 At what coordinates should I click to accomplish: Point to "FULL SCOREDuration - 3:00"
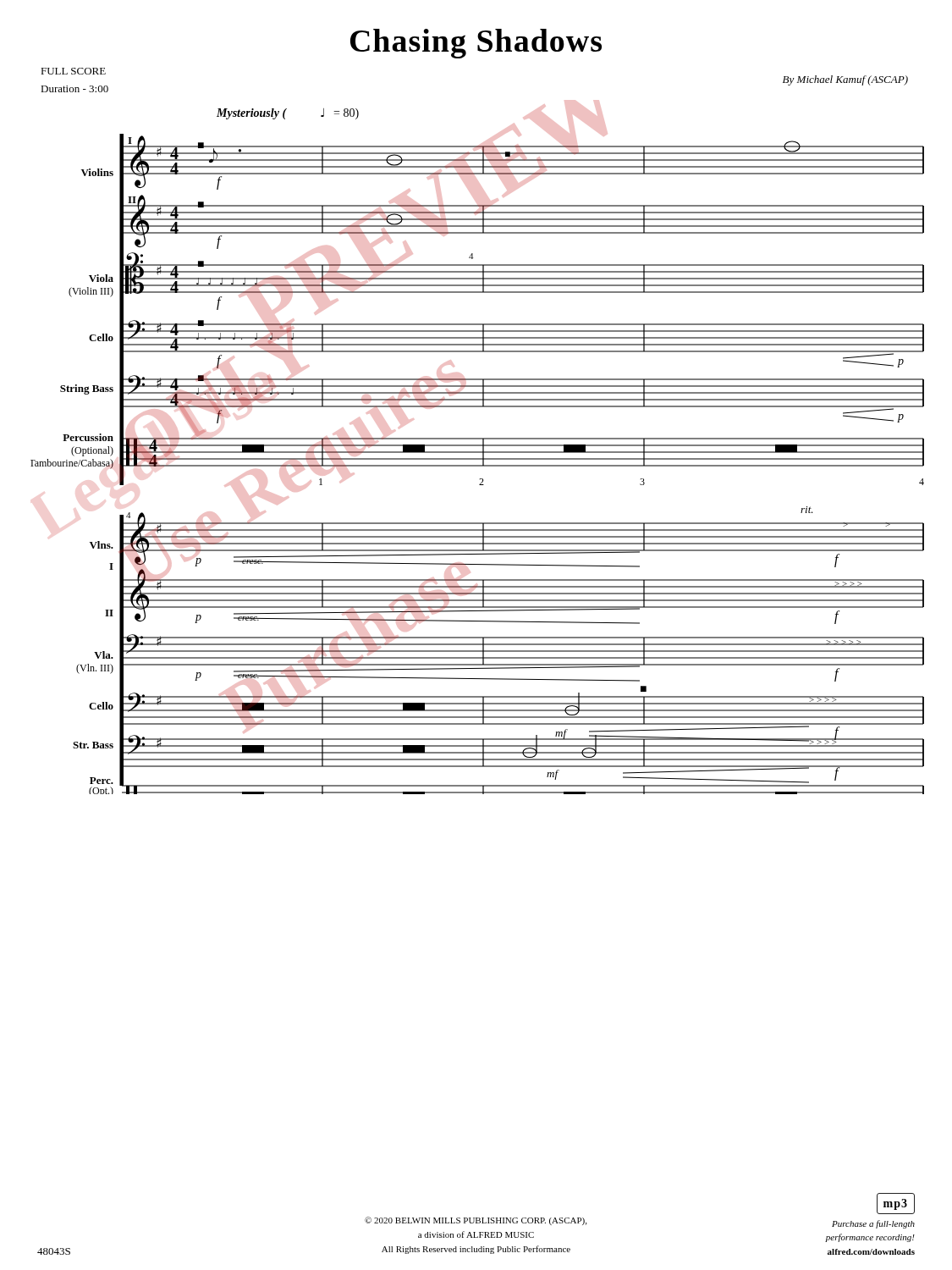[x=75, y=80]
